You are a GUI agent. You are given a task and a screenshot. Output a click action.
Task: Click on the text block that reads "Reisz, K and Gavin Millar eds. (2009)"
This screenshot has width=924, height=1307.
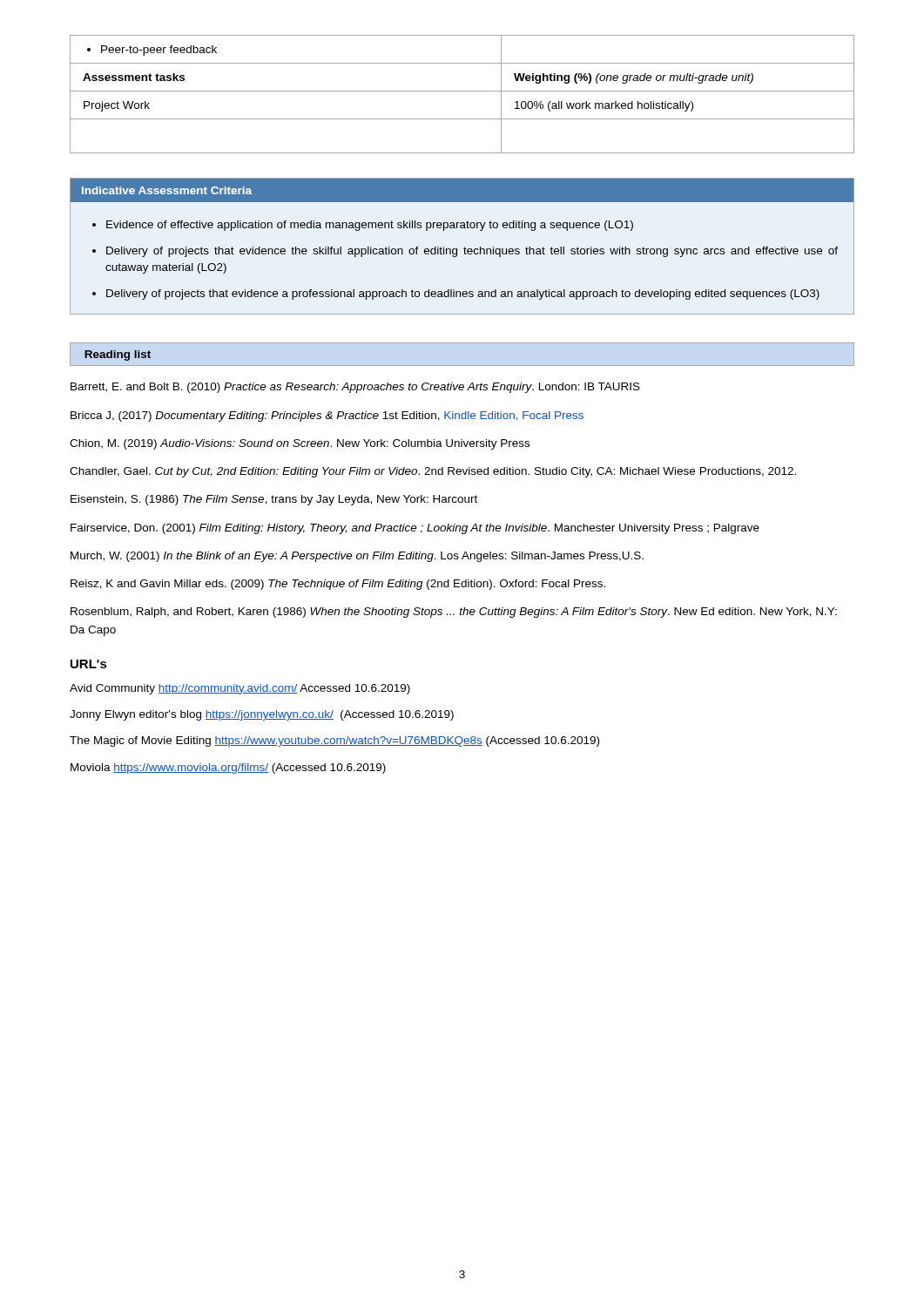(x=338, y=583)
